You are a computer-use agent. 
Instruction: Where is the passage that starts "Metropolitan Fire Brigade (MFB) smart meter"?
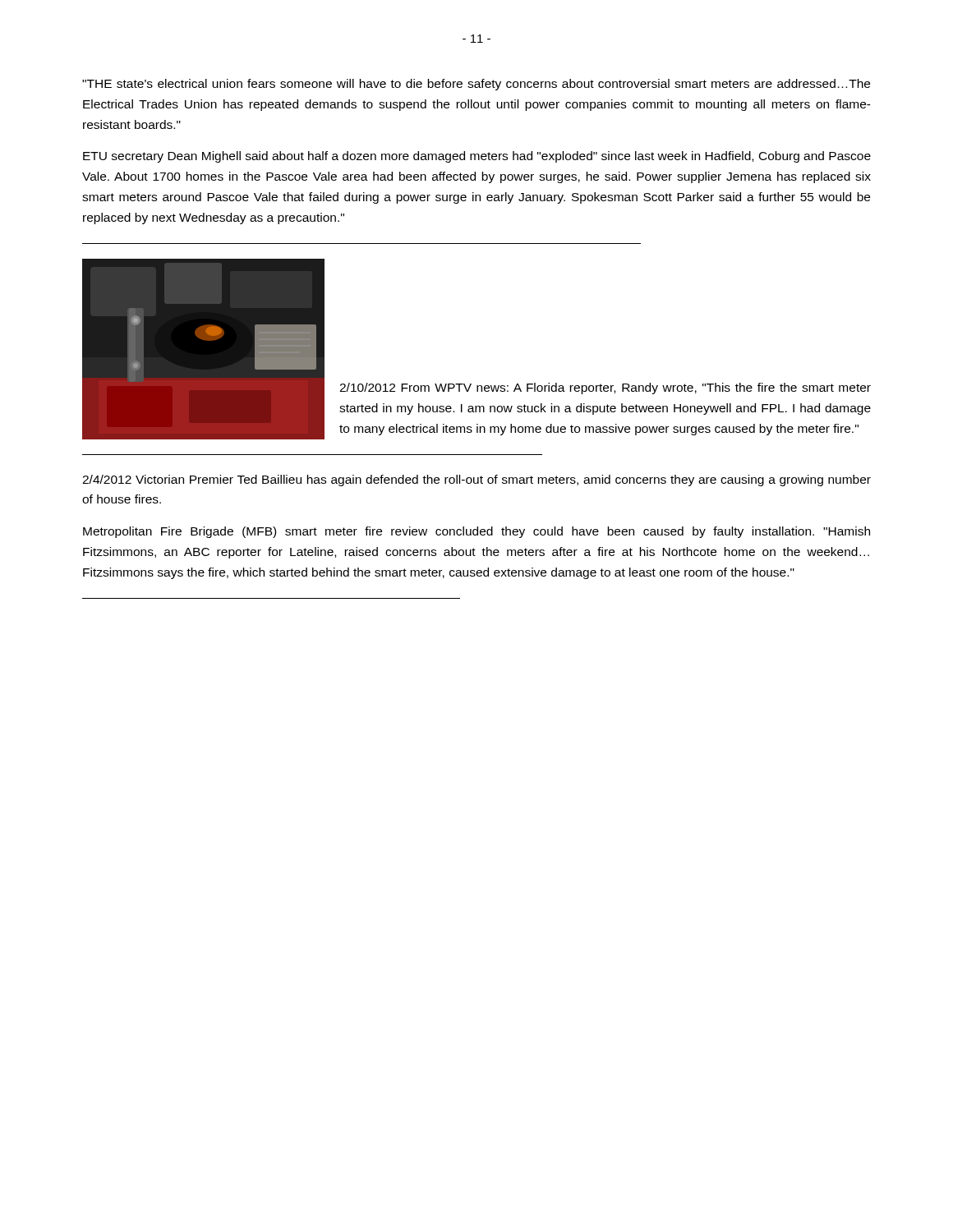coord(476,551)
